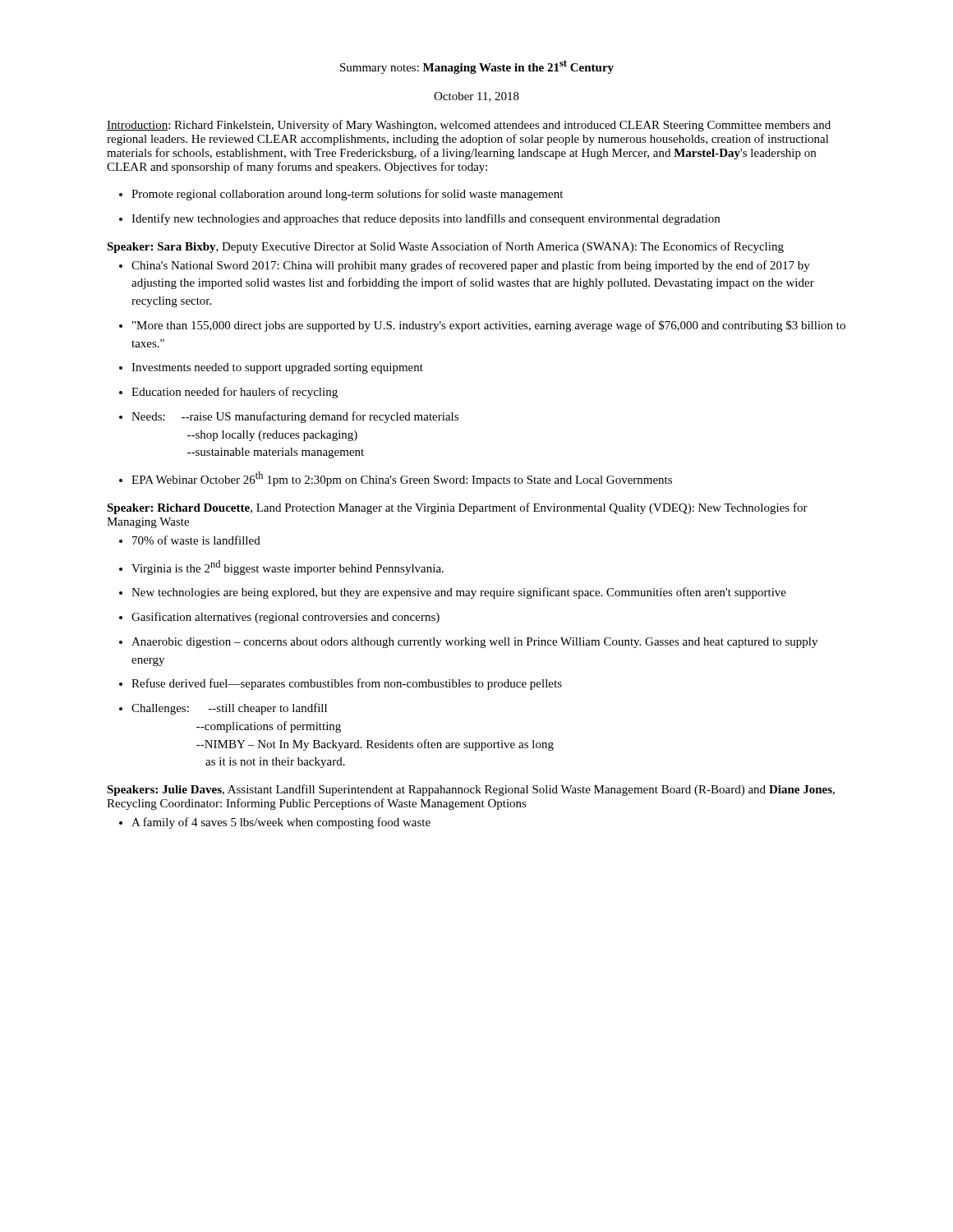Image resolution: width=953 pixels, height=1232 pixels.
Task: Select the region starting "Summary notes: Managing Waste in"
Action: (476, 66)
